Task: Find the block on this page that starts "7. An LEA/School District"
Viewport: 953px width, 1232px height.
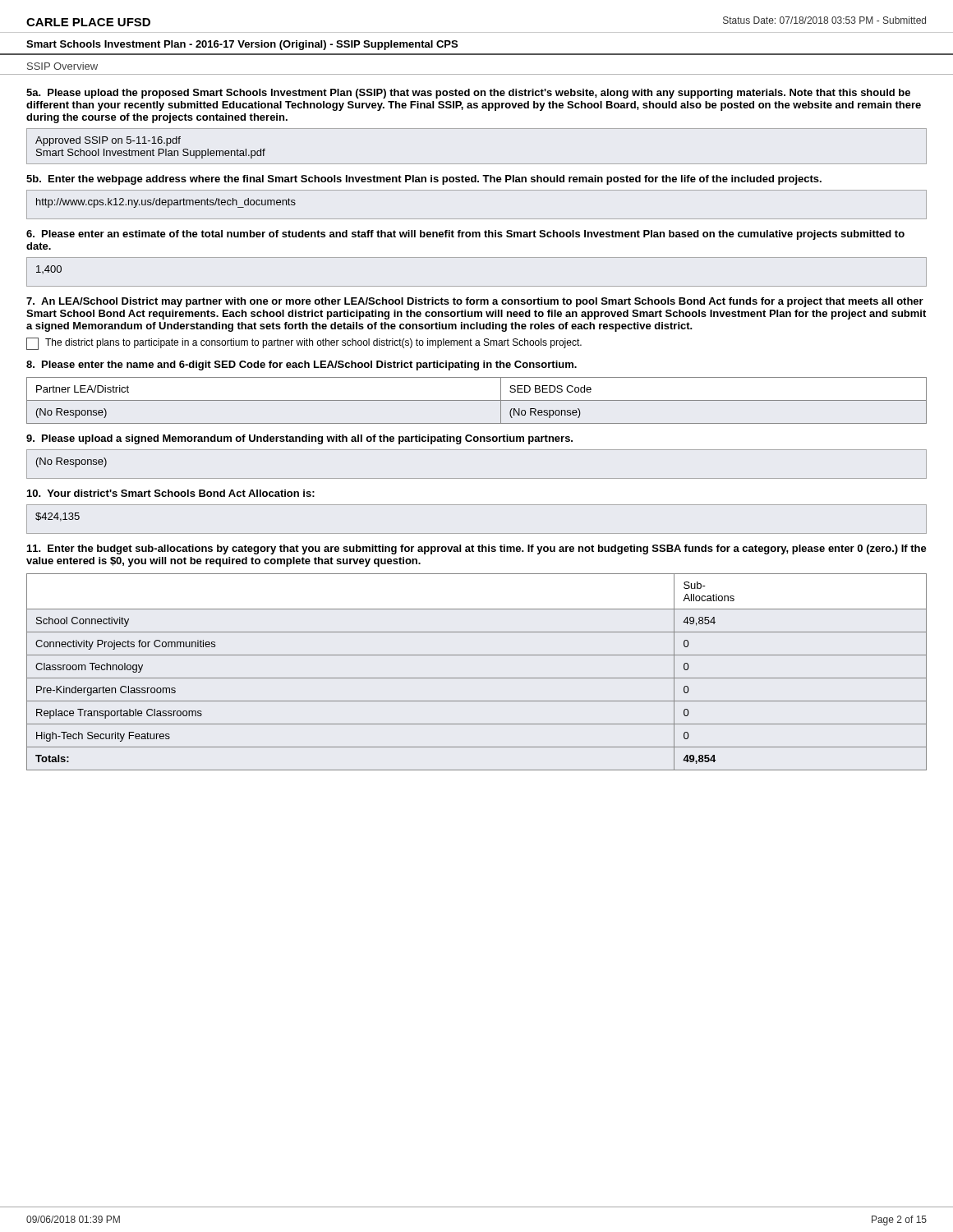Action: click(x=476, y=313)
